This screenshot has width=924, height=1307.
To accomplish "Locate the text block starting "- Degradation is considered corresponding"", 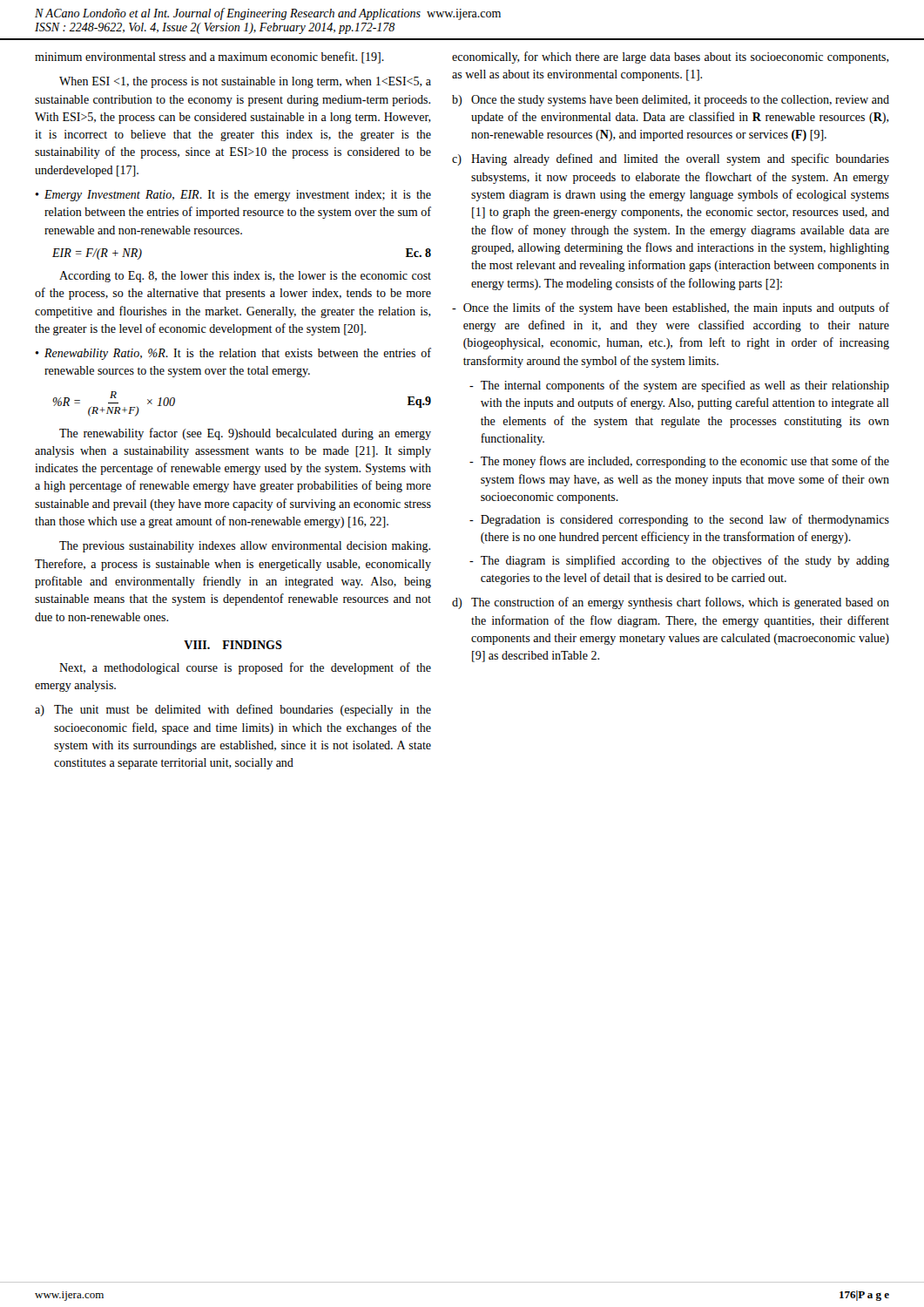I will click(679, 529).
